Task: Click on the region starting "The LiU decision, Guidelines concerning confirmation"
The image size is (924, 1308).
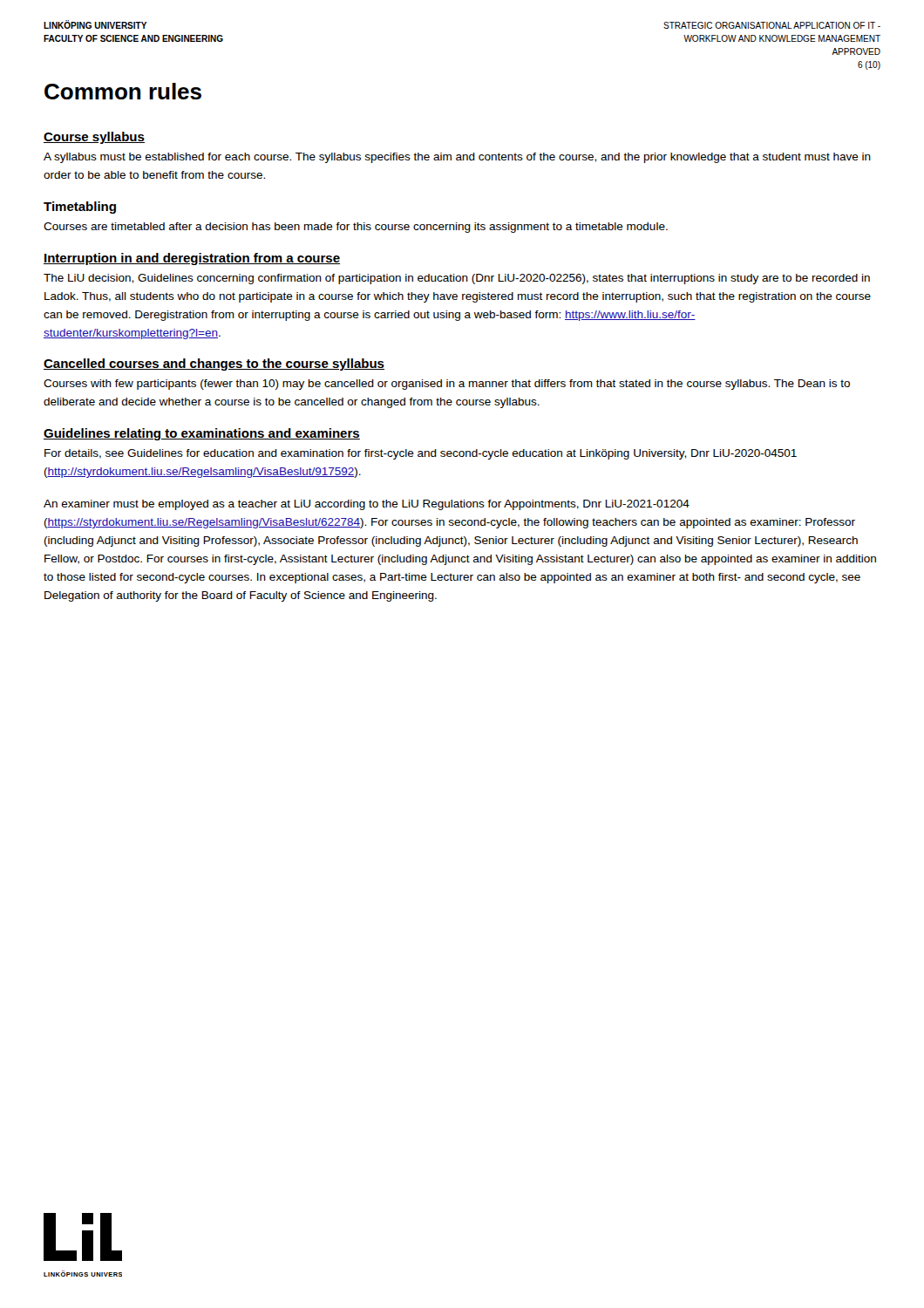Action: click(457, 305)
